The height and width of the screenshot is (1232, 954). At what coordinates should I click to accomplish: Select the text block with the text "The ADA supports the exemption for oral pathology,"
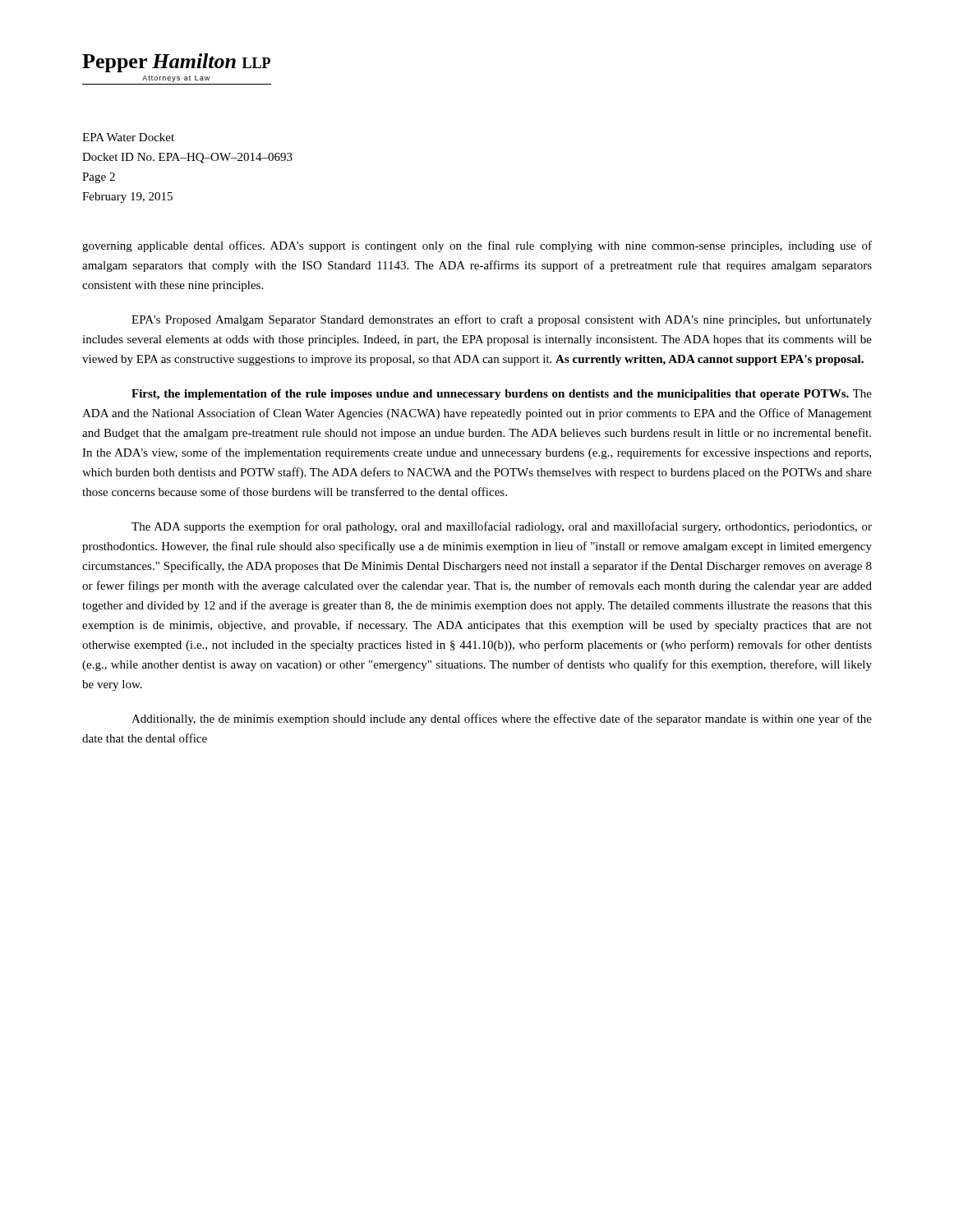[477, 605]
